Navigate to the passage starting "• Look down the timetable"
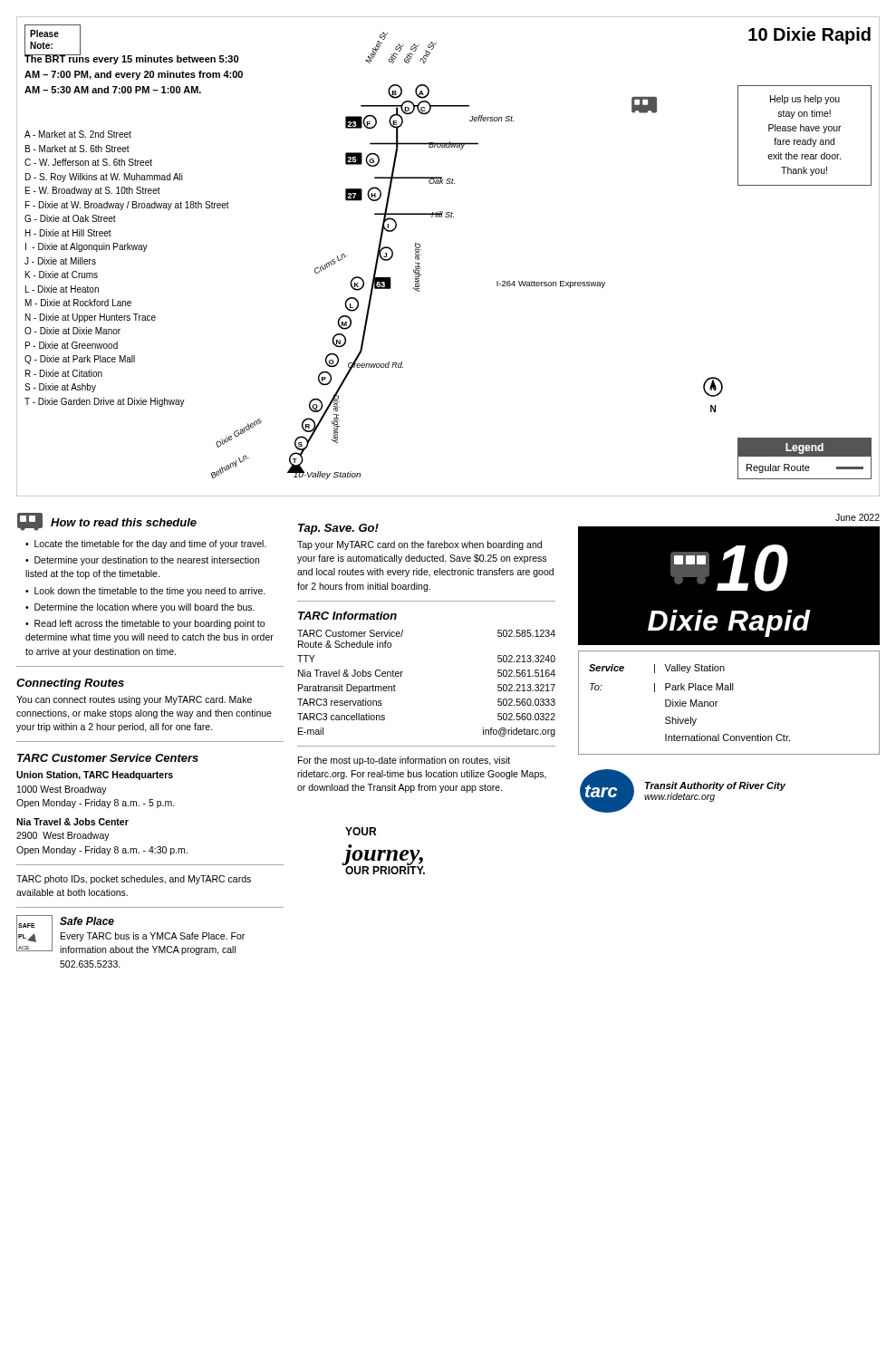 point(145,590)
